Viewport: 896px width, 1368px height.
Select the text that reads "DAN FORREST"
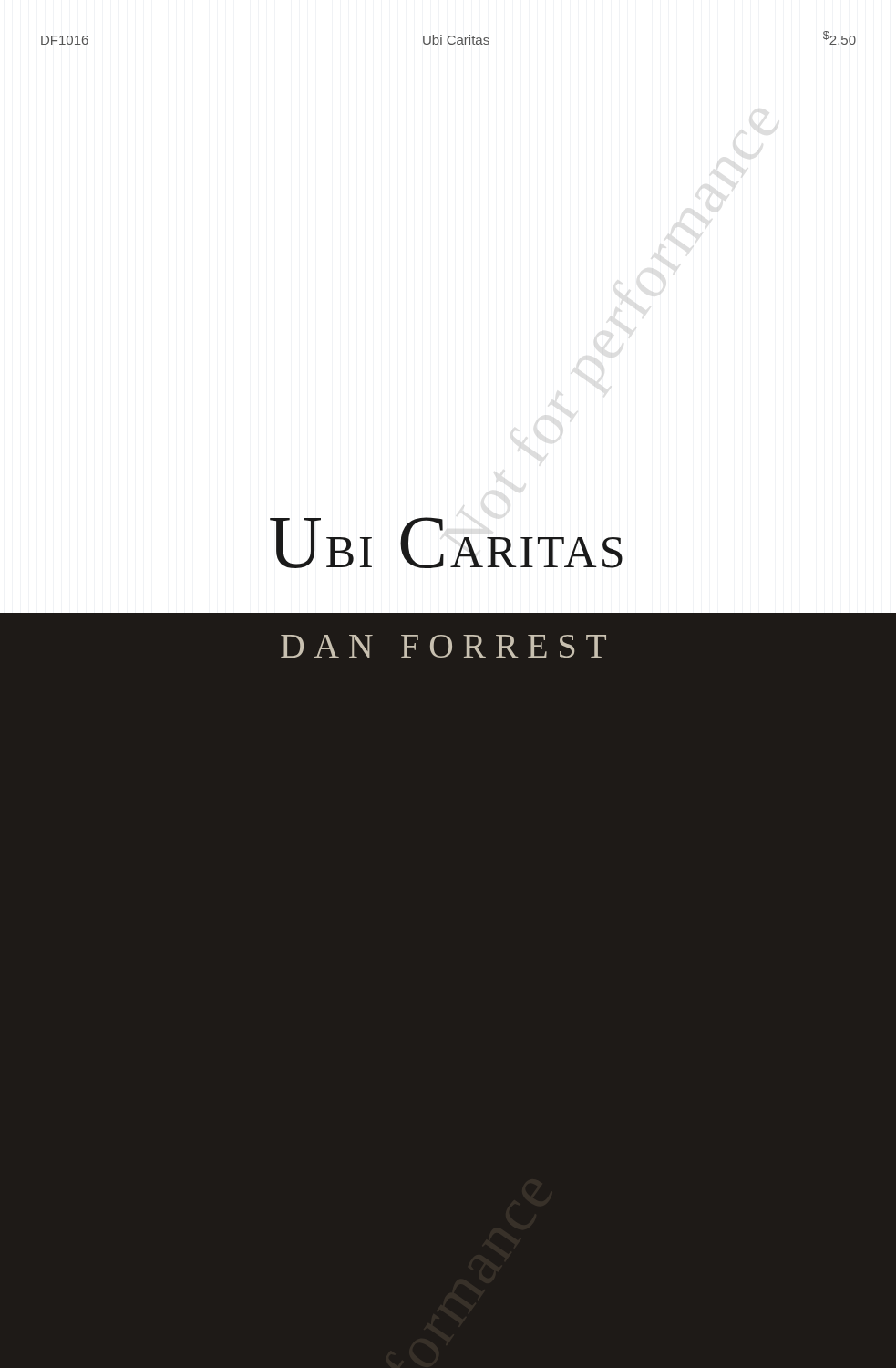[x=448, y=646]
